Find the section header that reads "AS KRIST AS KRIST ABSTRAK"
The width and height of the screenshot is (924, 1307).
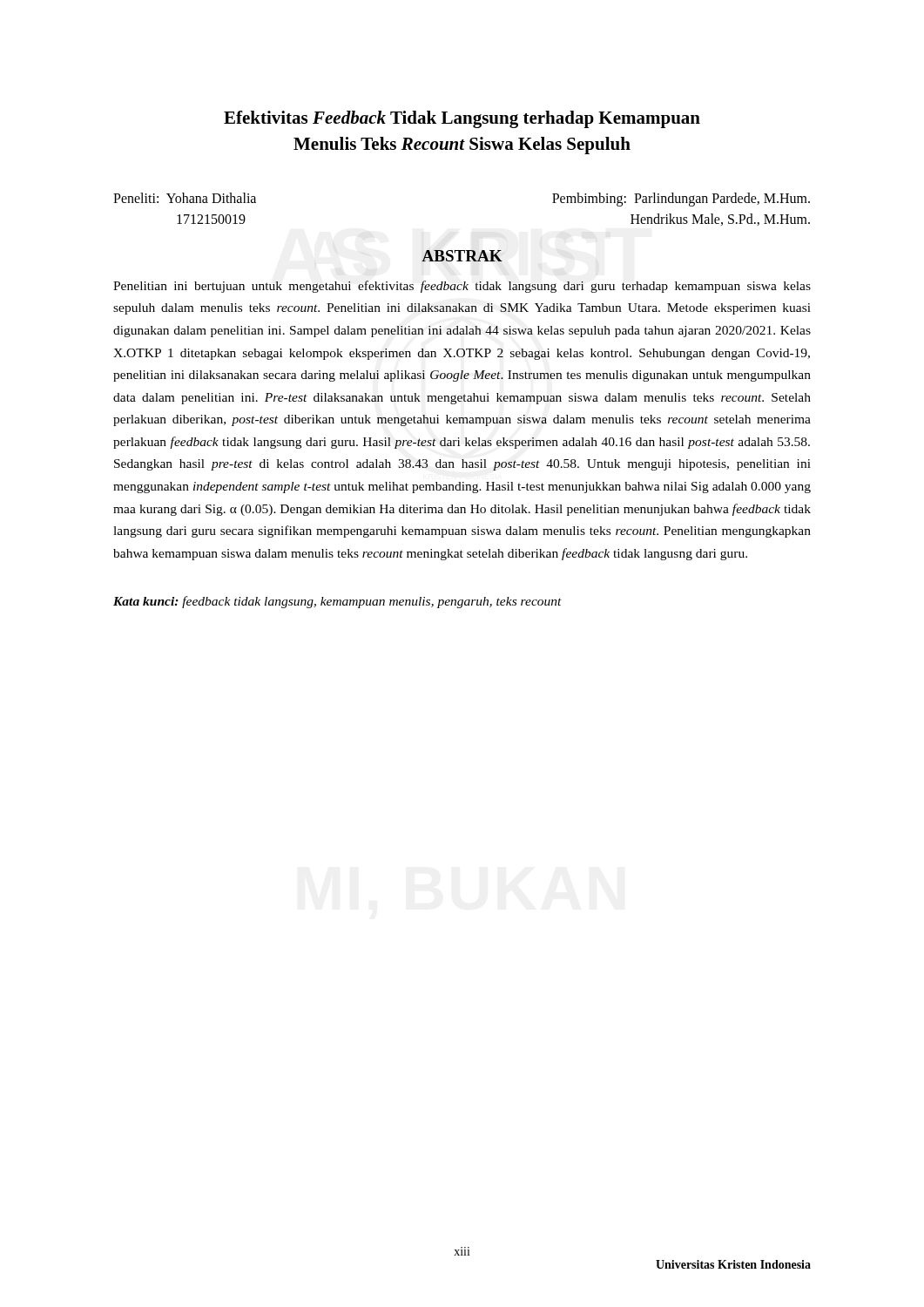pyautogui.click(x=462, y=256)
